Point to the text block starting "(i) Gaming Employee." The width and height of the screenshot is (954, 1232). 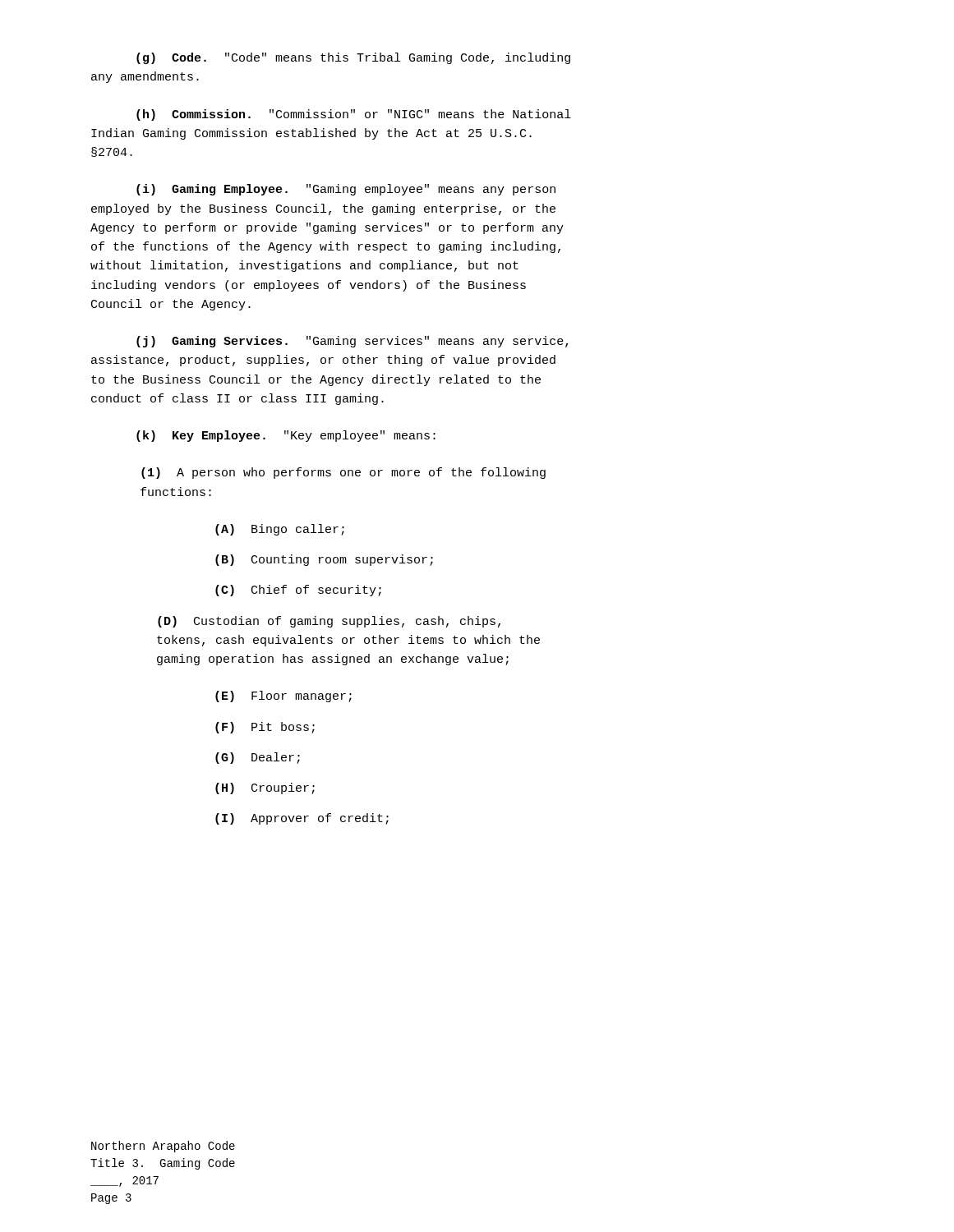coord(327,248)
